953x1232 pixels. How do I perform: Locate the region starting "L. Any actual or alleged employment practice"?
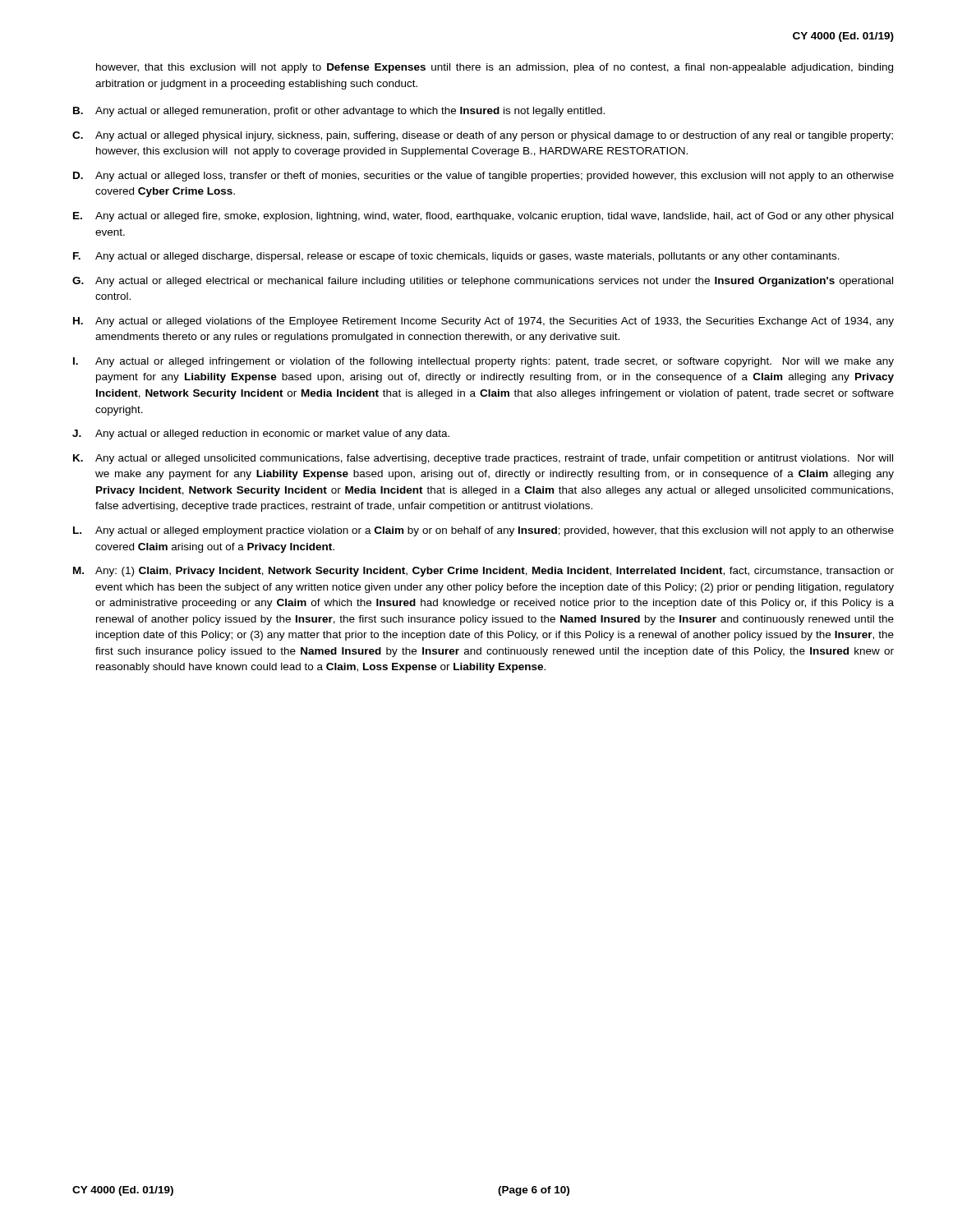pos(483,538)
